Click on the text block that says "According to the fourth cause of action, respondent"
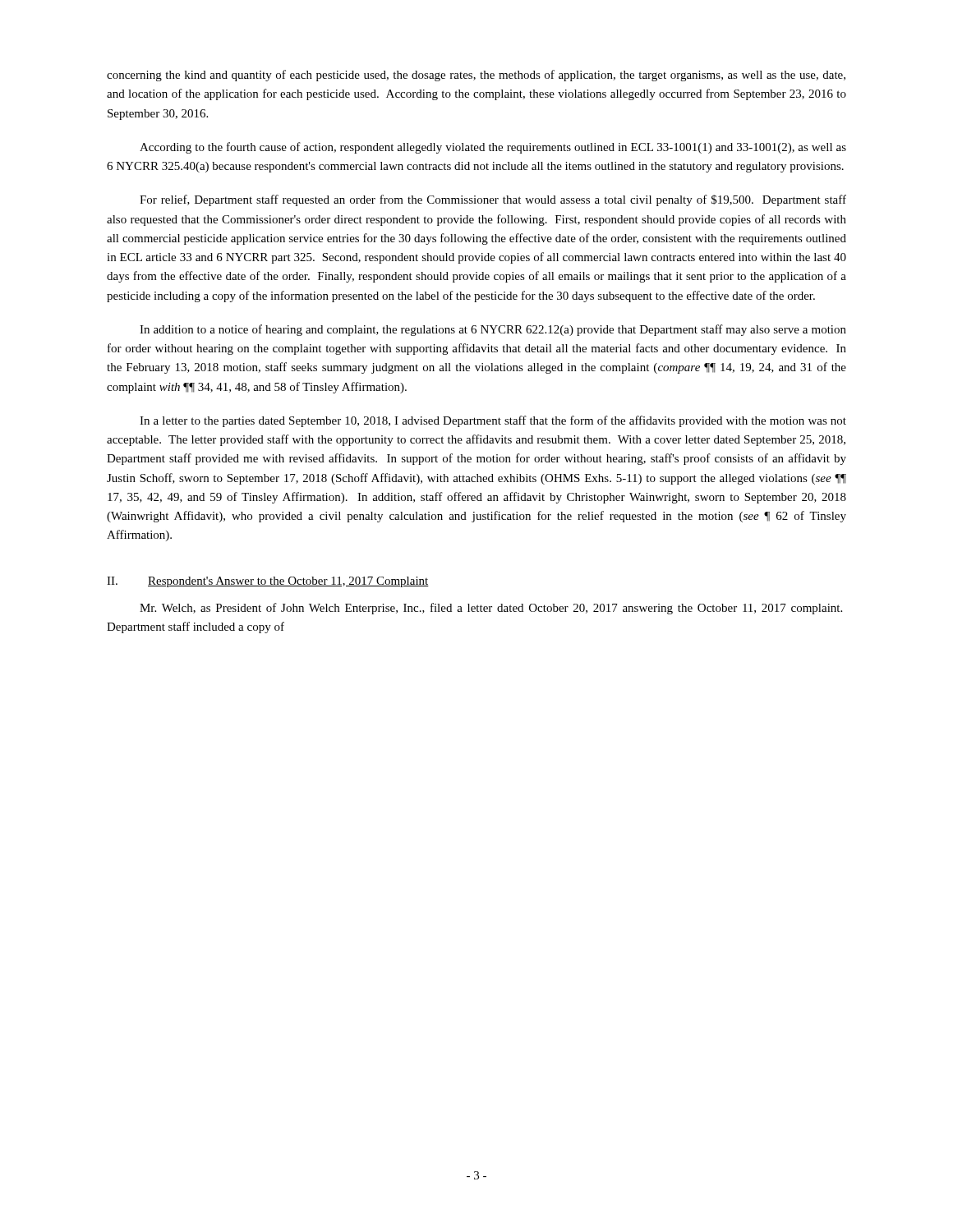The height and width of the screenshot is (1232, 953). [476, 156]
